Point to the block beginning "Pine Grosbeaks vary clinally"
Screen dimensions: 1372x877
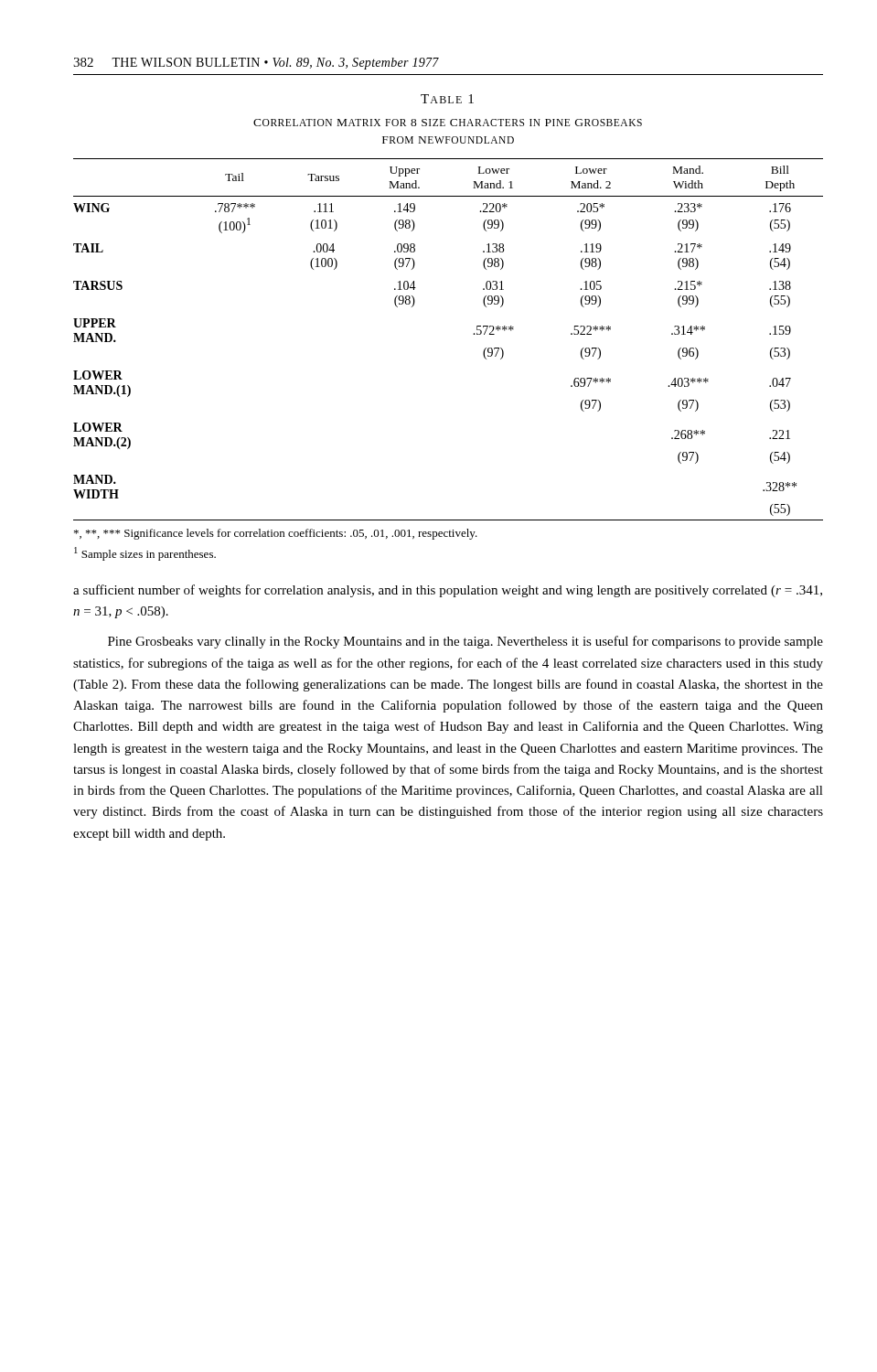[448, 737]
